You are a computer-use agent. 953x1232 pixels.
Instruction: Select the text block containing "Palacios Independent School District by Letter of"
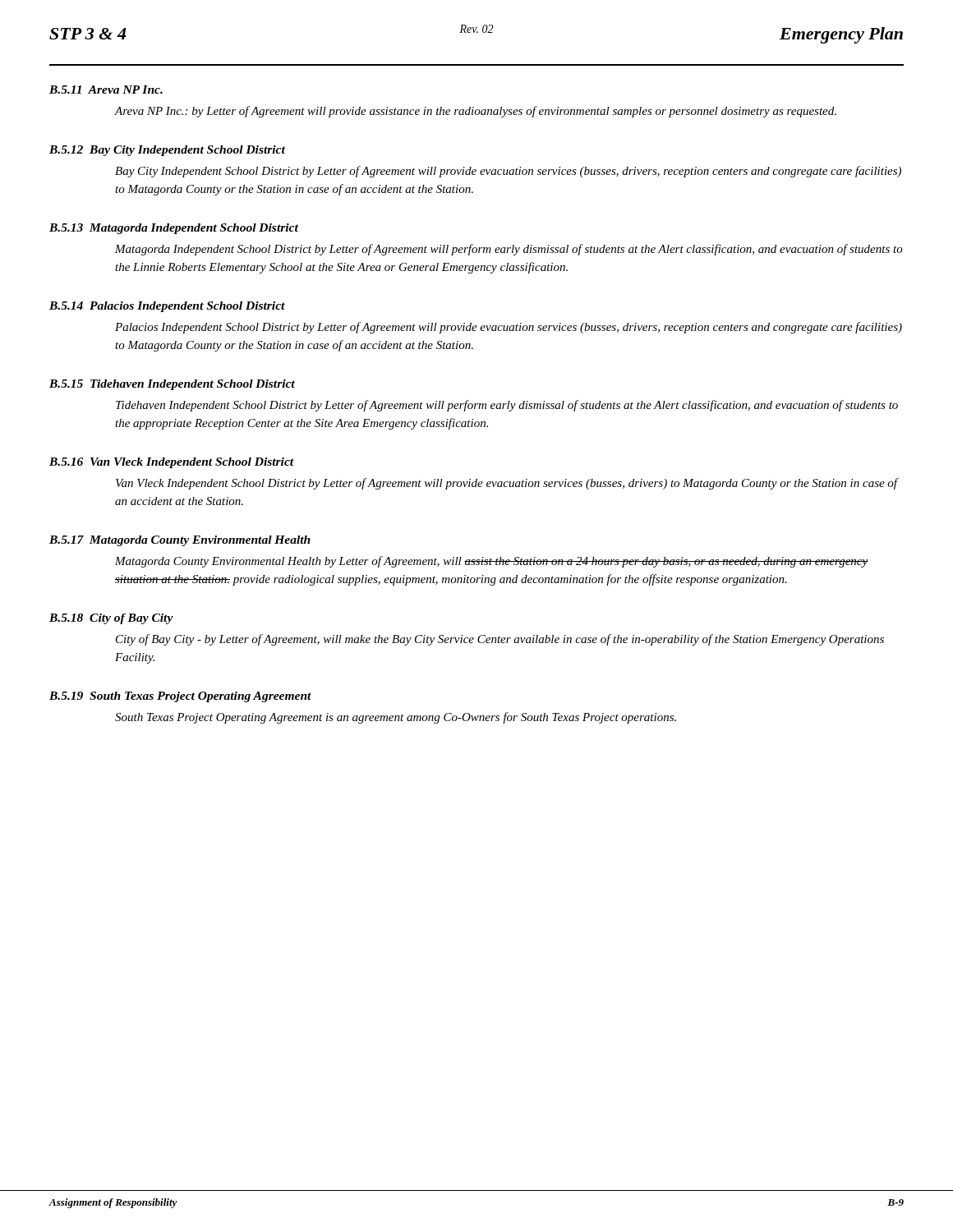[x=509, y=336]
